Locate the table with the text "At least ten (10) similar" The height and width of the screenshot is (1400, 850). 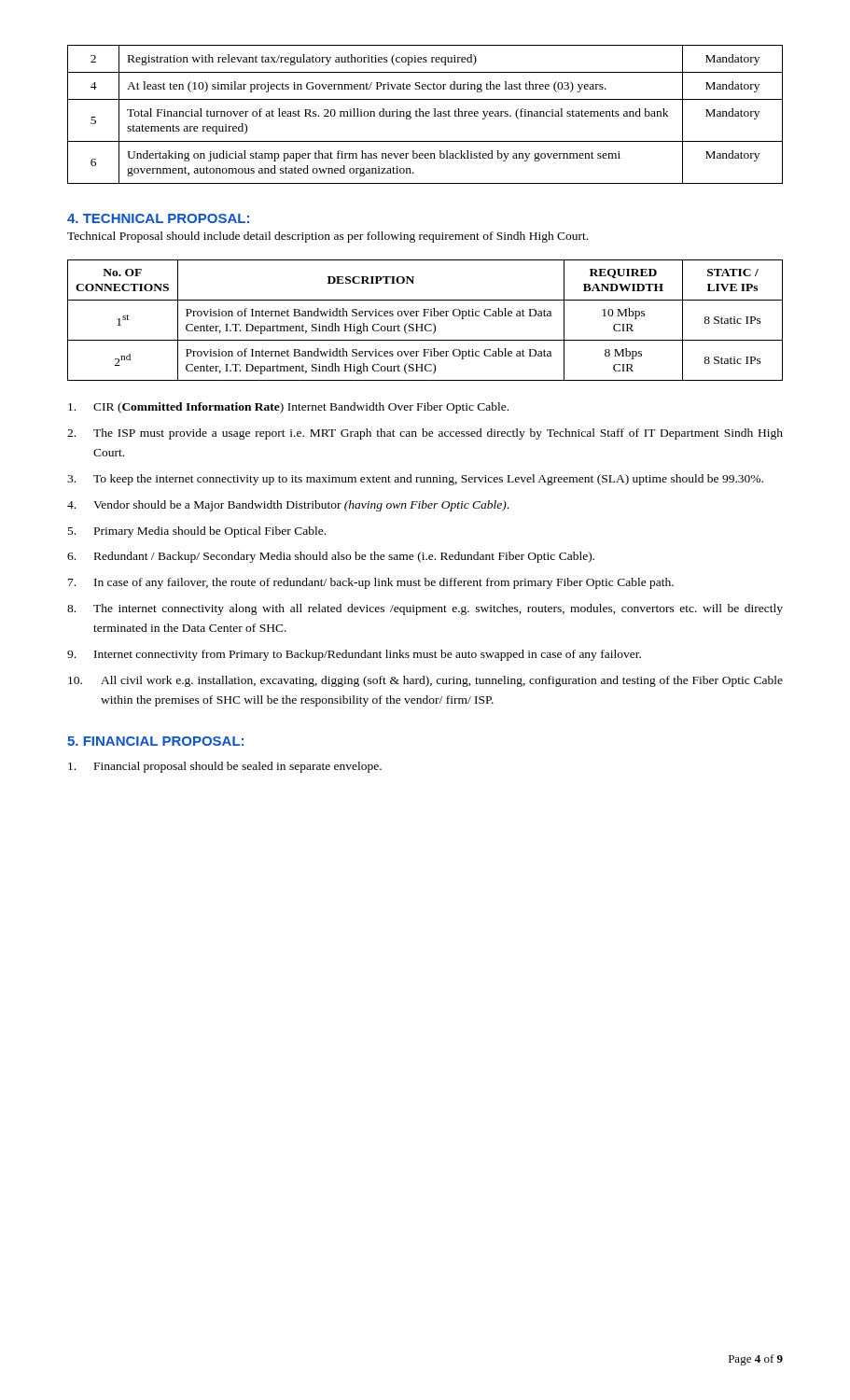[x=425, y=114]
